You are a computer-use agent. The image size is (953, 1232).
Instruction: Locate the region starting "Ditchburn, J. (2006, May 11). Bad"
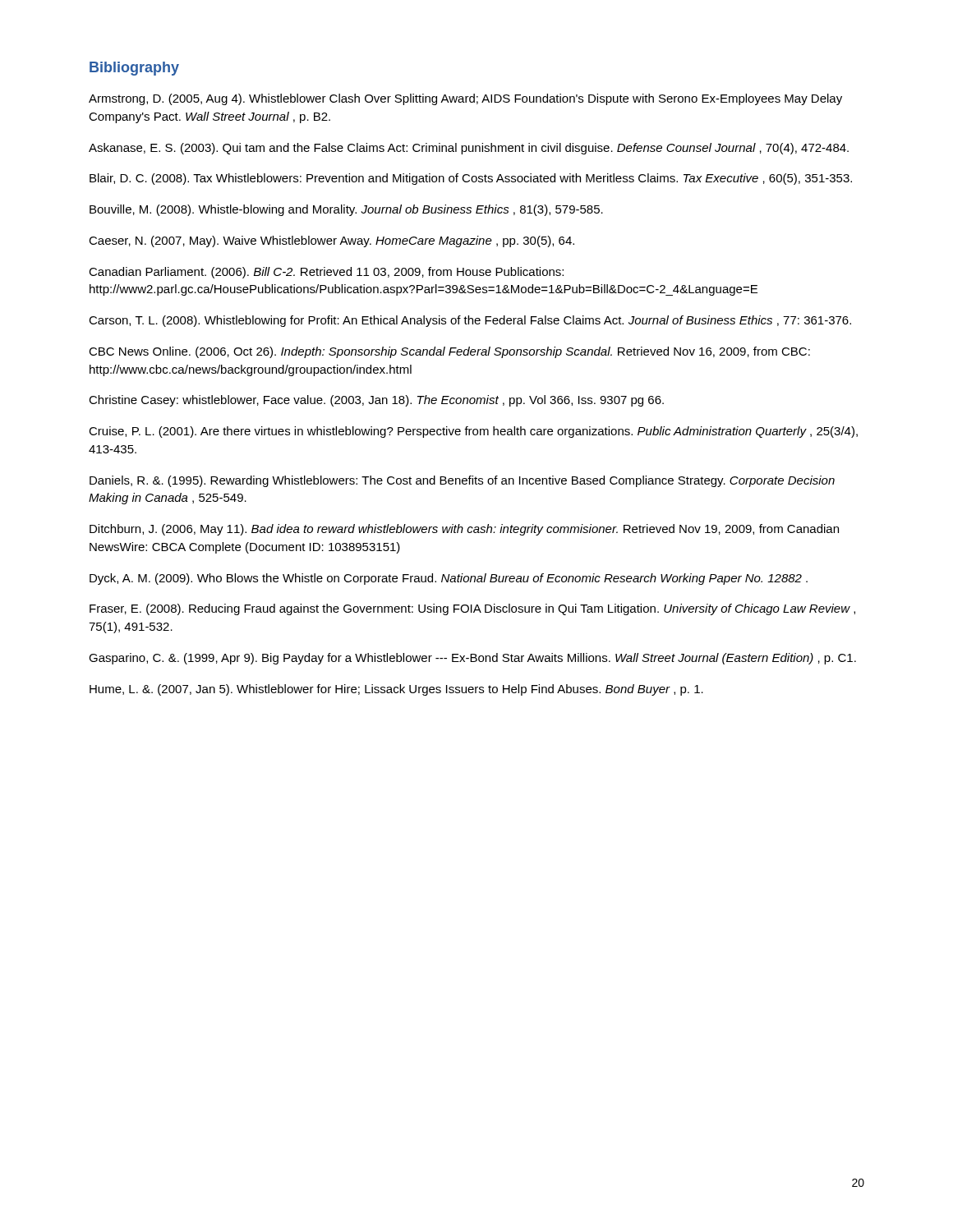tap(464, 537)
